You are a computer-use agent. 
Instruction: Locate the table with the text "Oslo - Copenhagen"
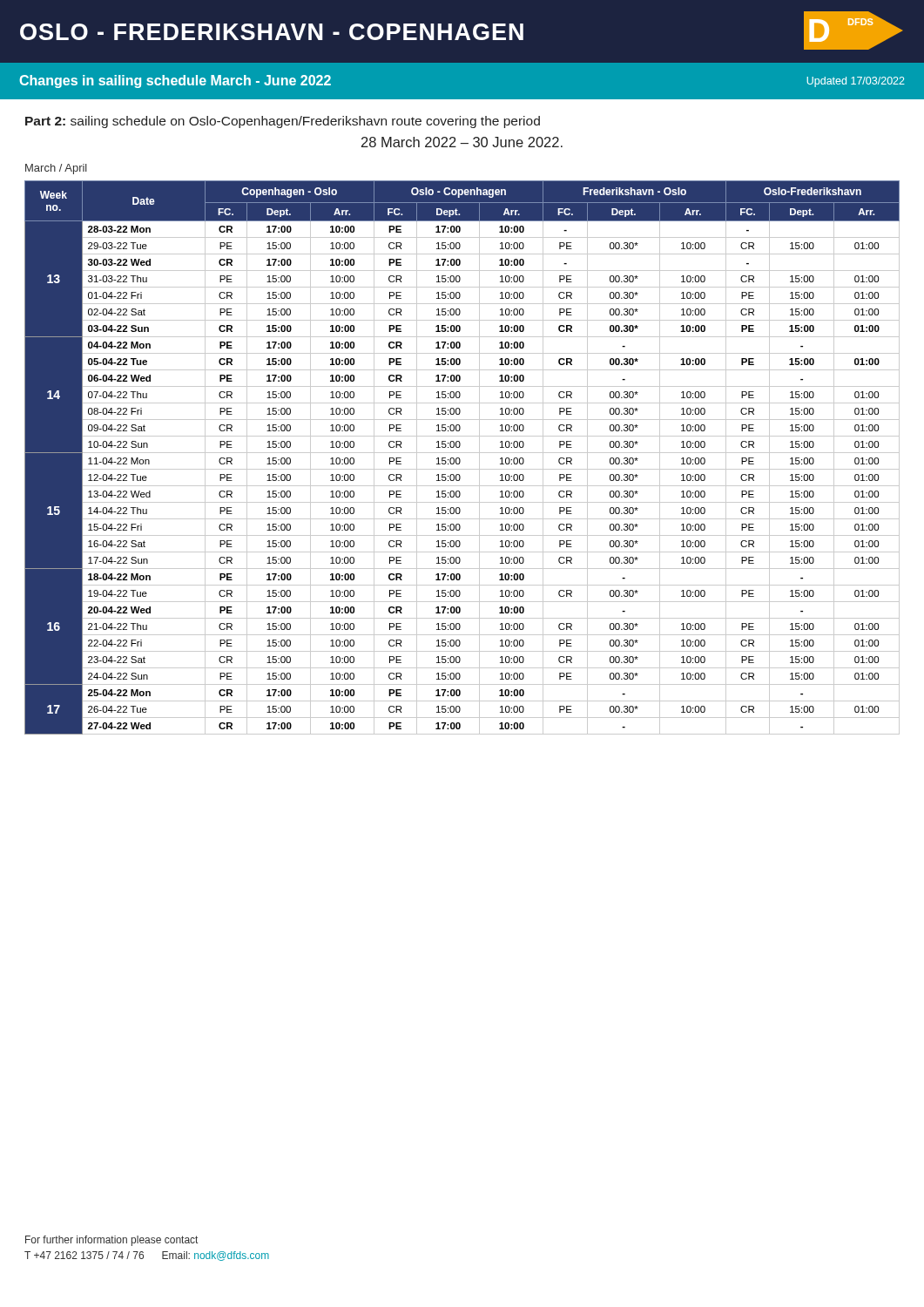click(x=462, y=457)
